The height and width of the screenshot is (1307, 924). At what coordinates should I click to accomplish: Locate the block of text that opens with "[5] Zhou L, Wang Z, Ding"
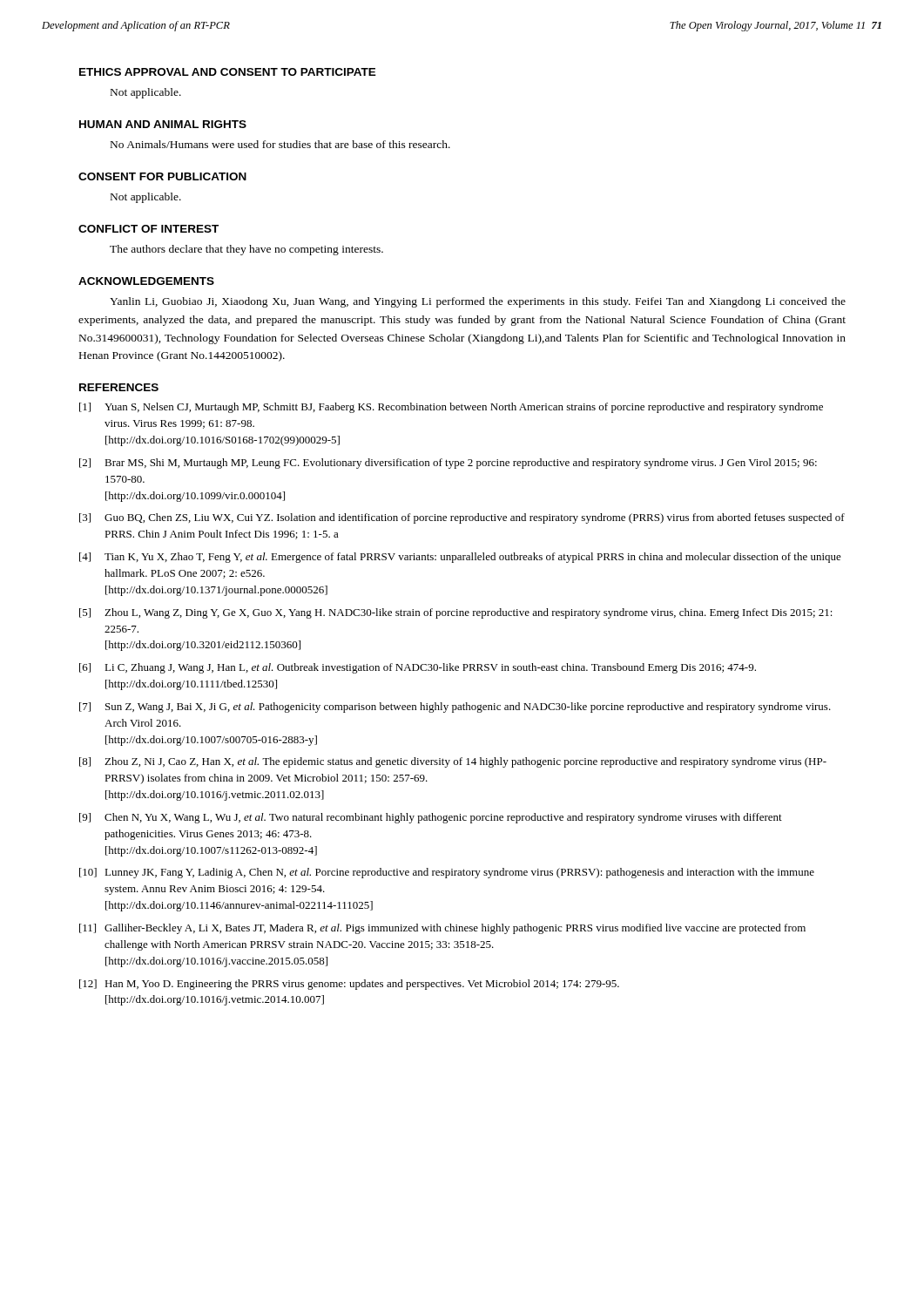point(456,613)
